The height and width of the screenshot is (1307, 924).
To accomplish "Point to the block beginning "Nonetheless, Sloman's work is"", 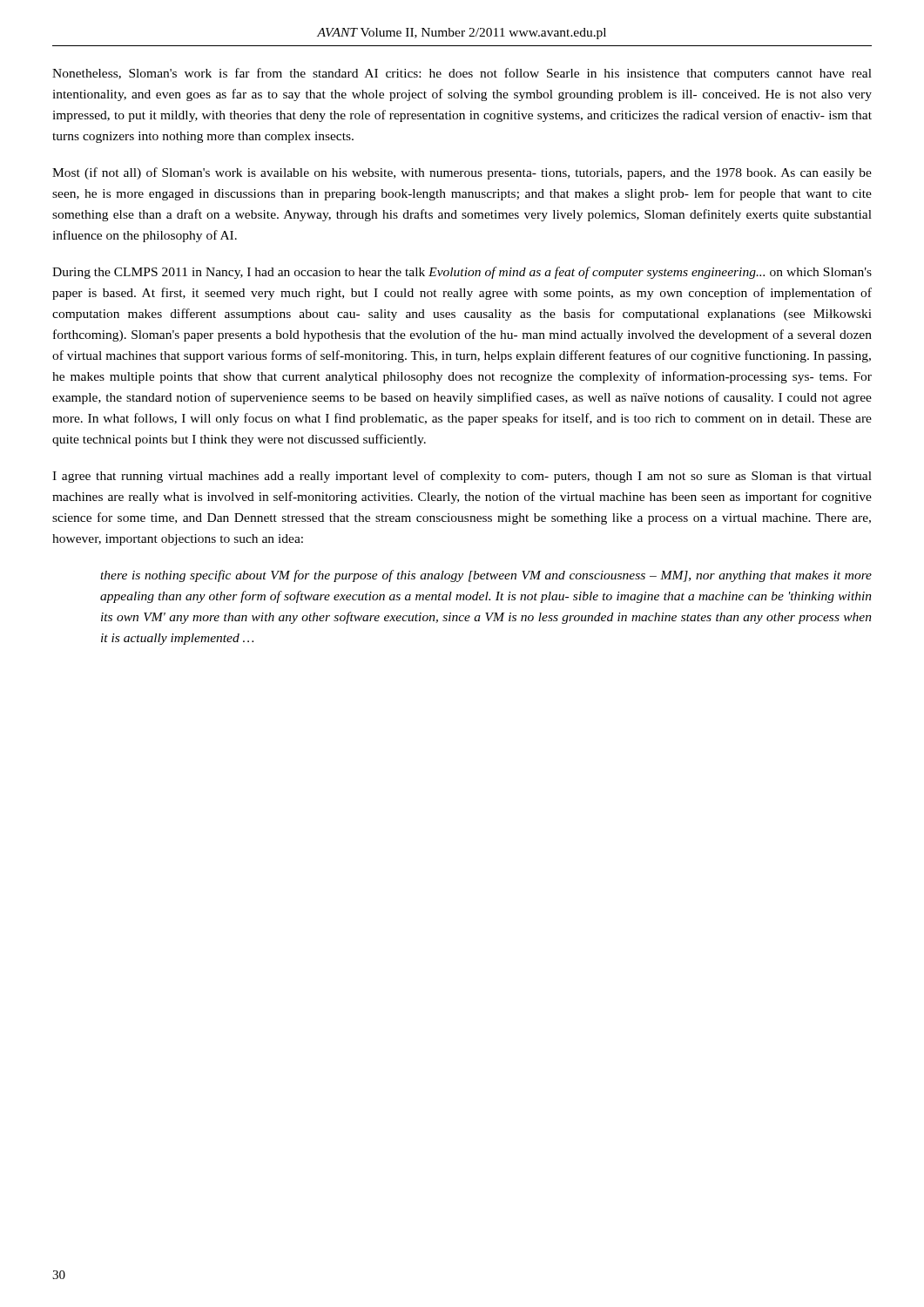I will 462,104.
